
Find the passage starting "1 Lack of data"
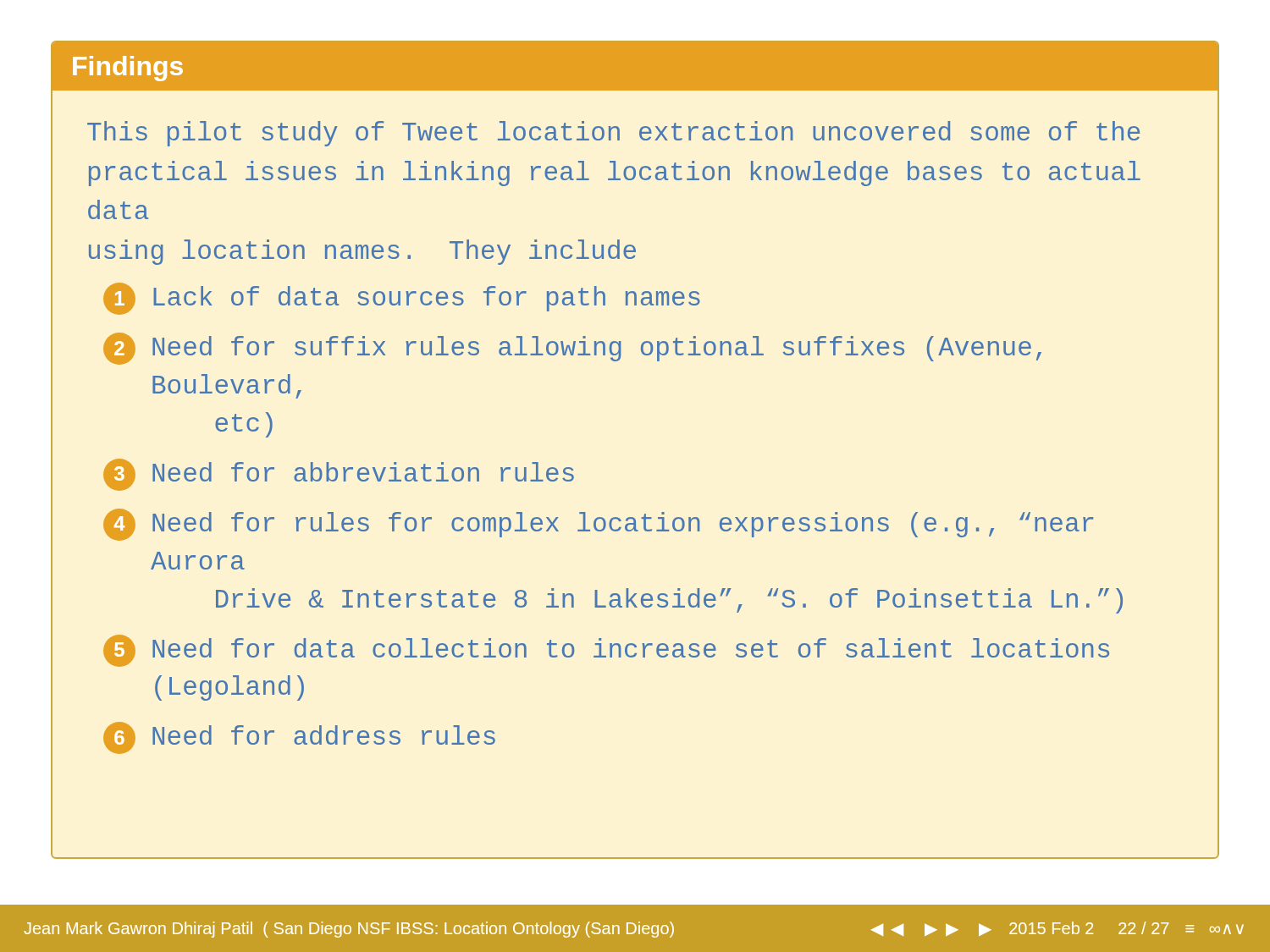coord(643,299)
